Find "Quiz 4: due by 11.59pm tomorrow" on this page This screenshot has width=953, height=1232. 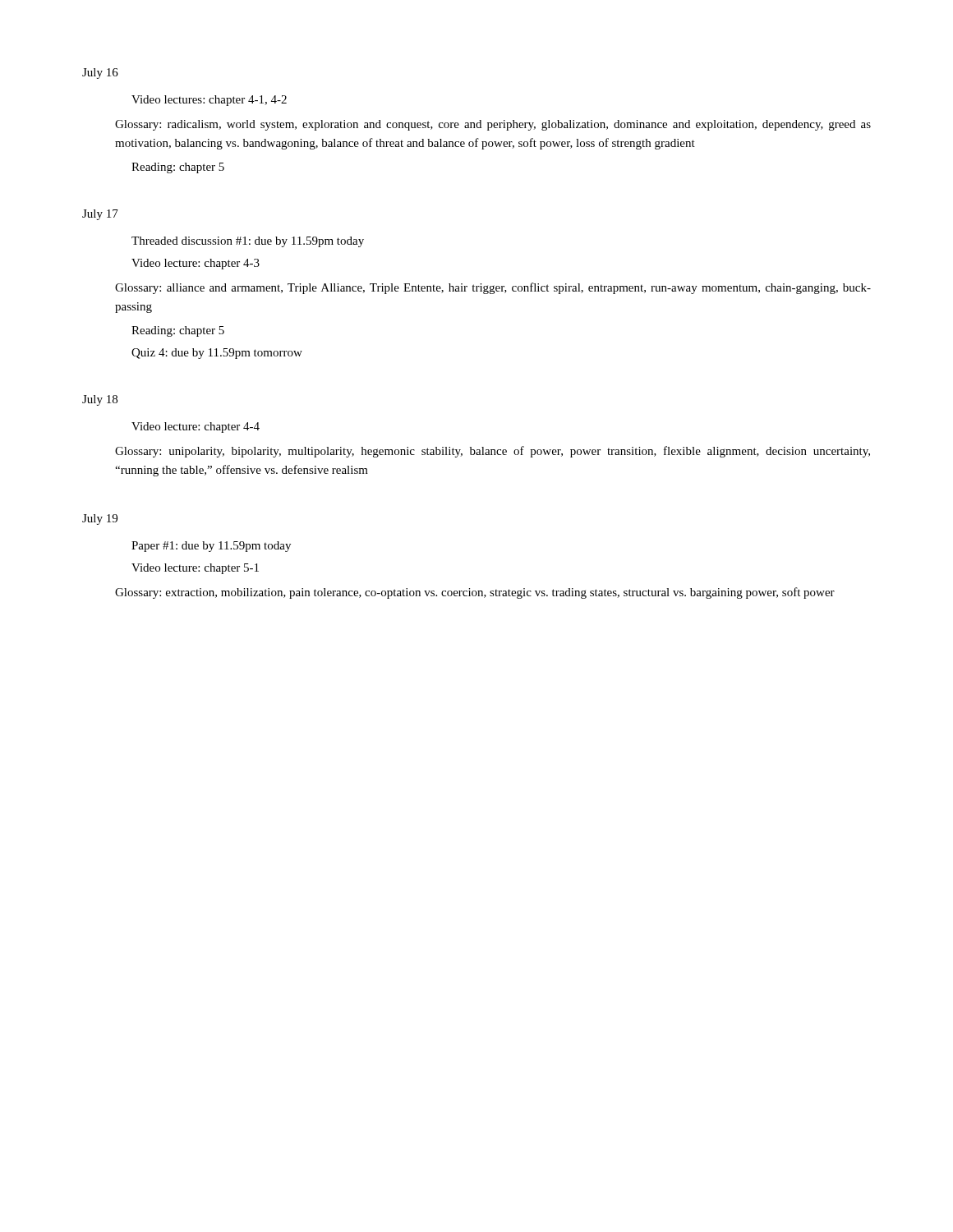pos(217,352)
